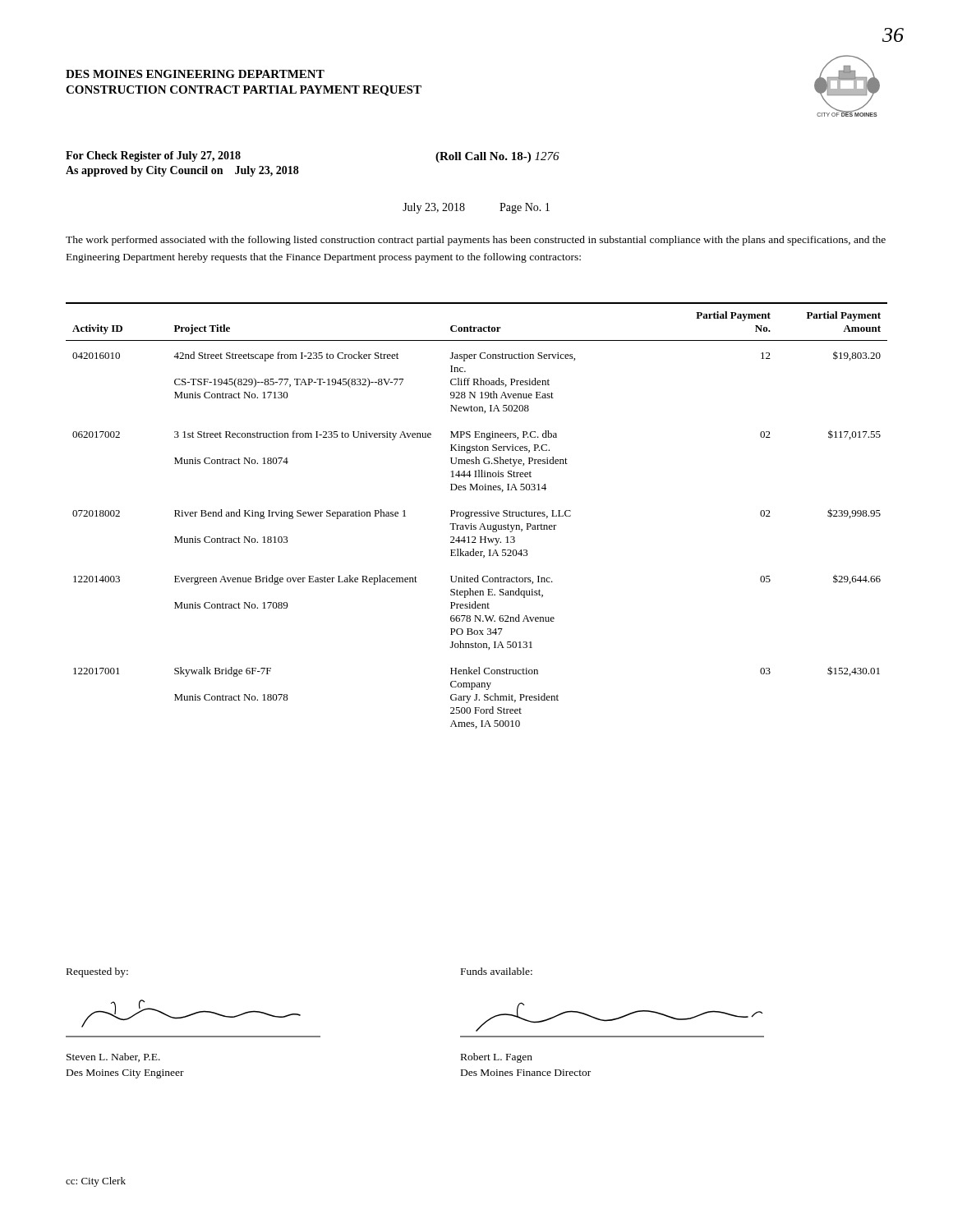This screenshot has width=953, height=1232.
Task: Click on the region starting "Steven L. Naber, P.E."
Action: click(125, 1064)
